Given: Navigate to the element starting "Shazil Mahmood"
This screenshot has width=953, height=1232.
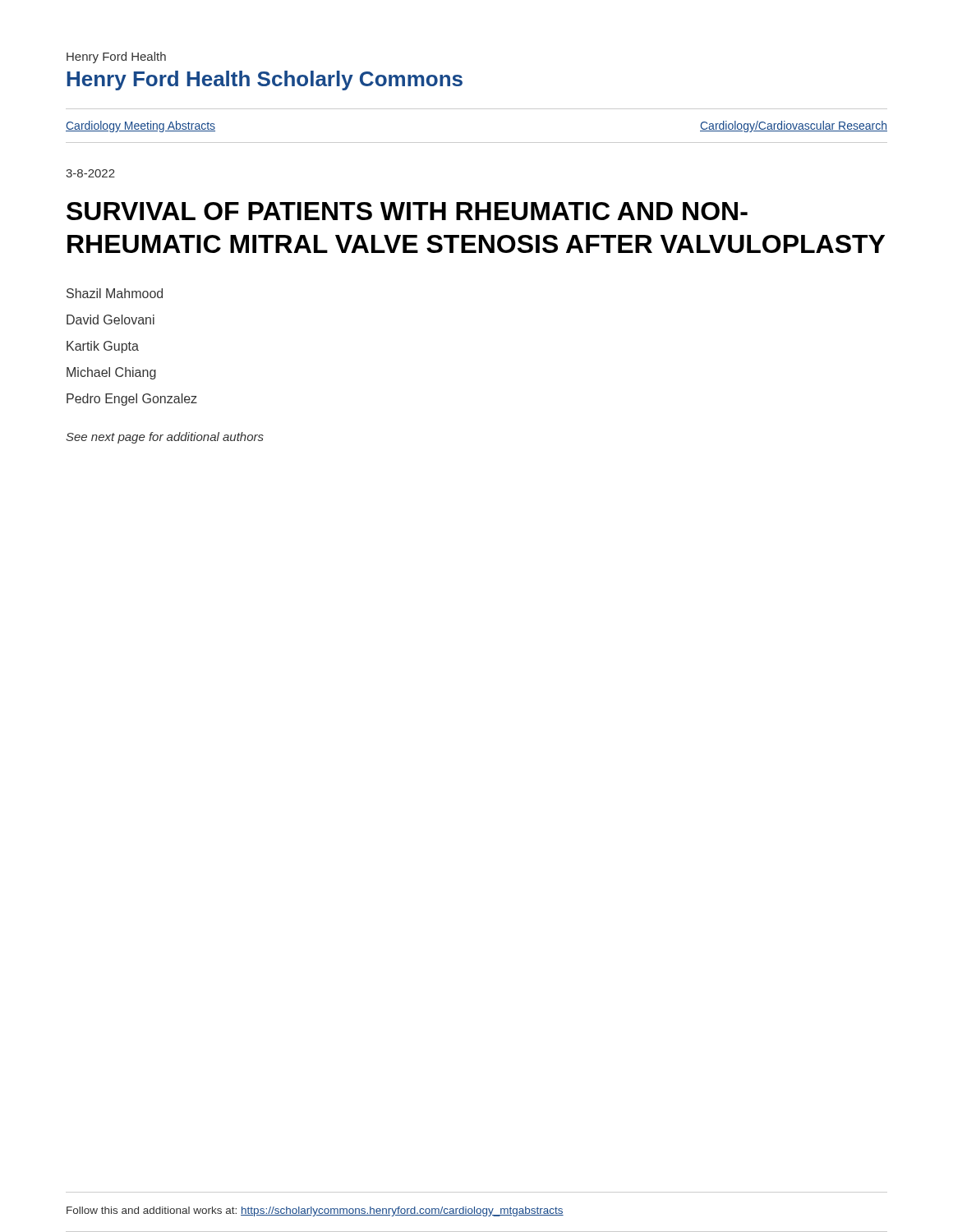Looking at the screenshot, I should pyautogui.click(x=115, y=294).
